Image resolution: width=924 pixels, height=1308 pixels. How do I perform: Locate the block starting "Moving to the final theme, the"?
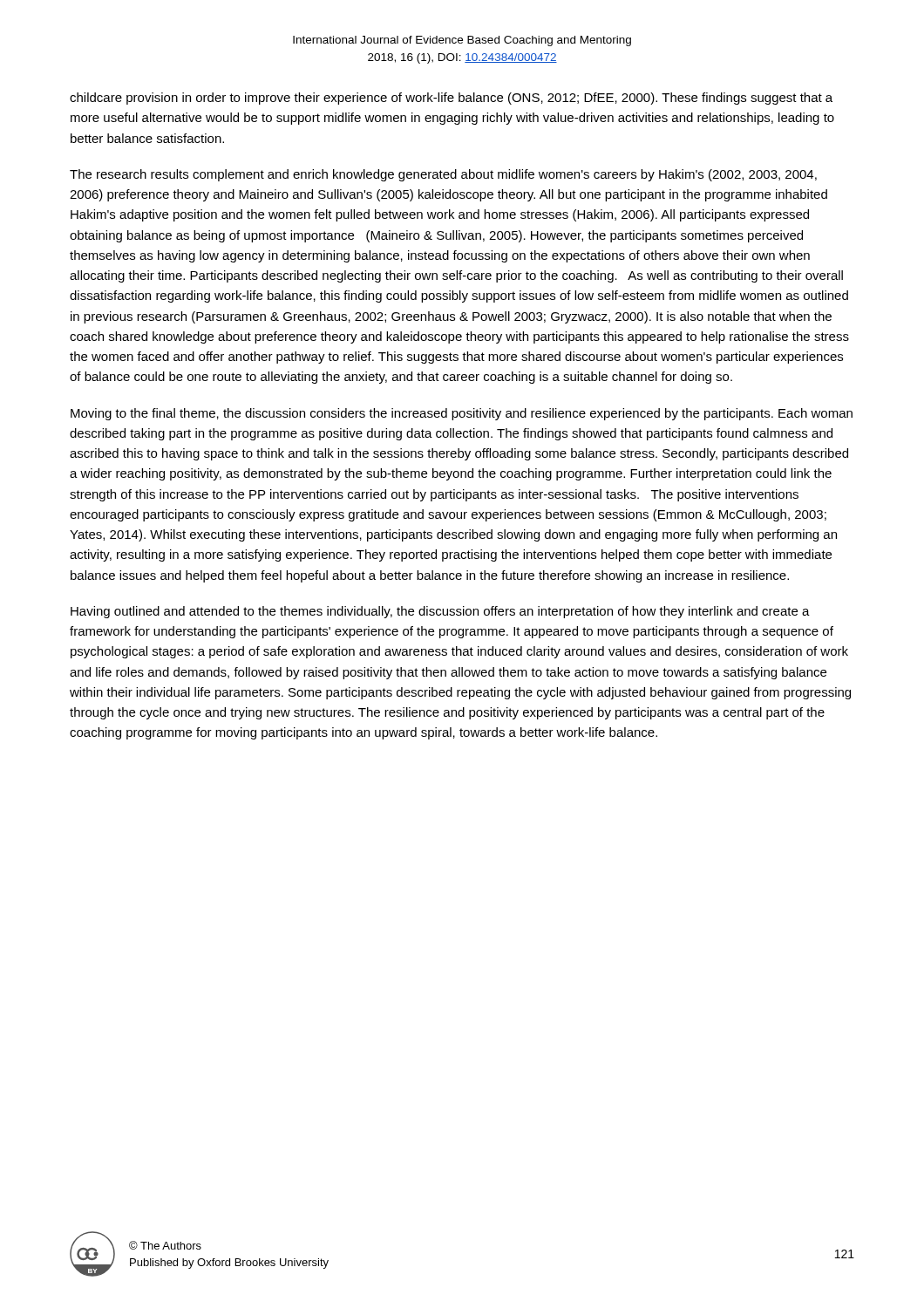tap(461, 494)
